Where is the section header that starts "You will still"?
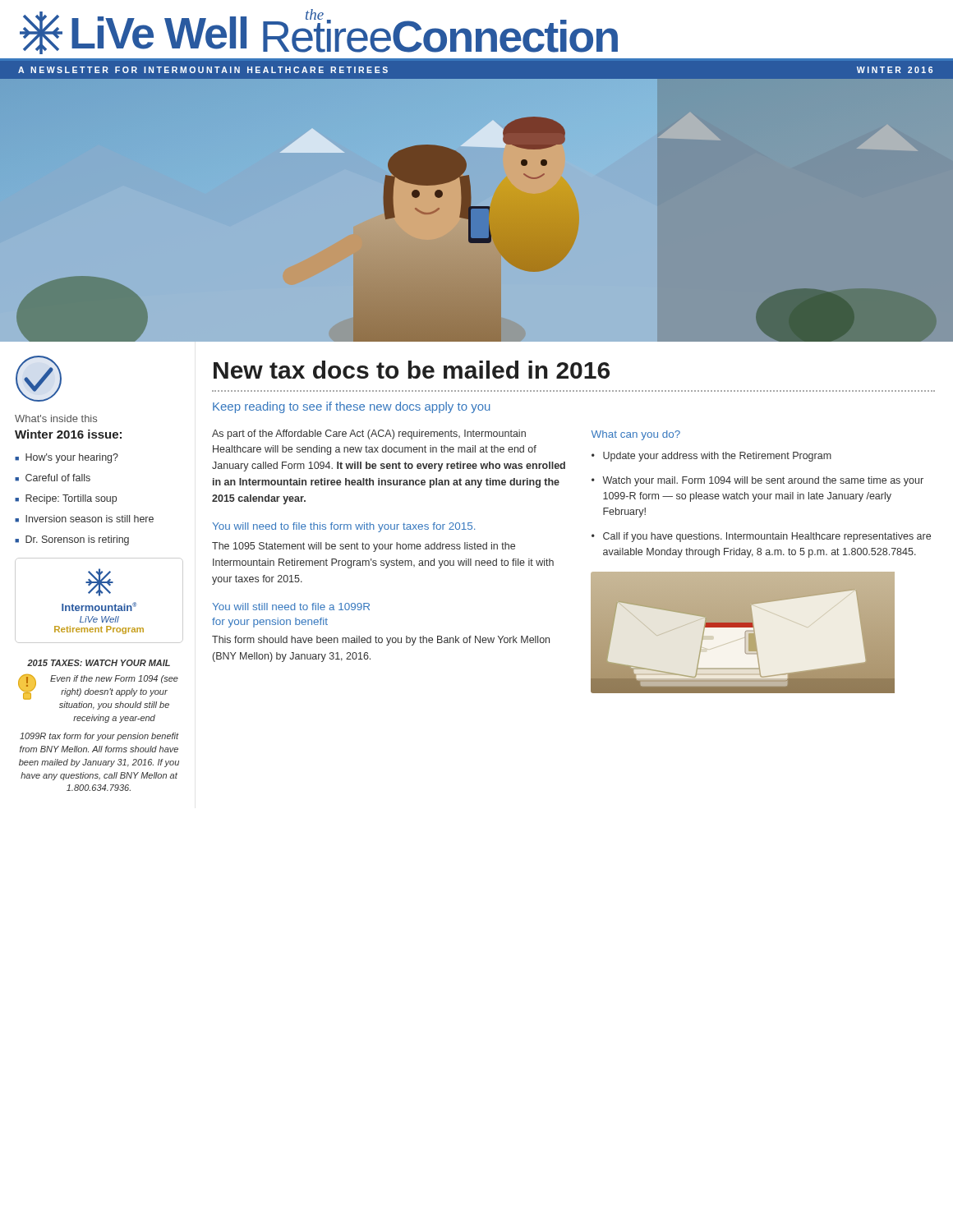953x1232 pixels. click(x=291, y=614)
